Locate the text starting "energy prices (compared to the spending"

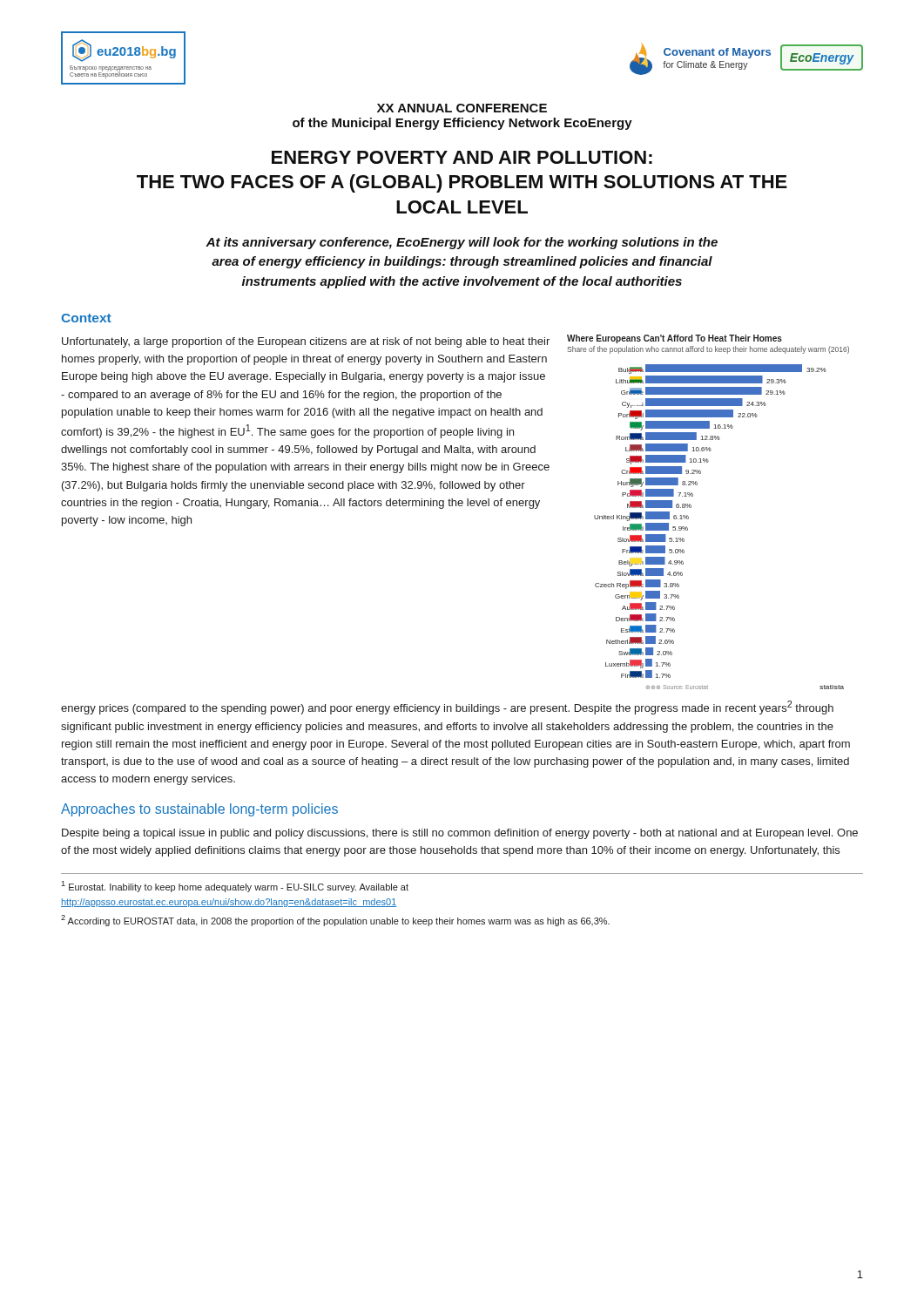[x=456, y=742]
